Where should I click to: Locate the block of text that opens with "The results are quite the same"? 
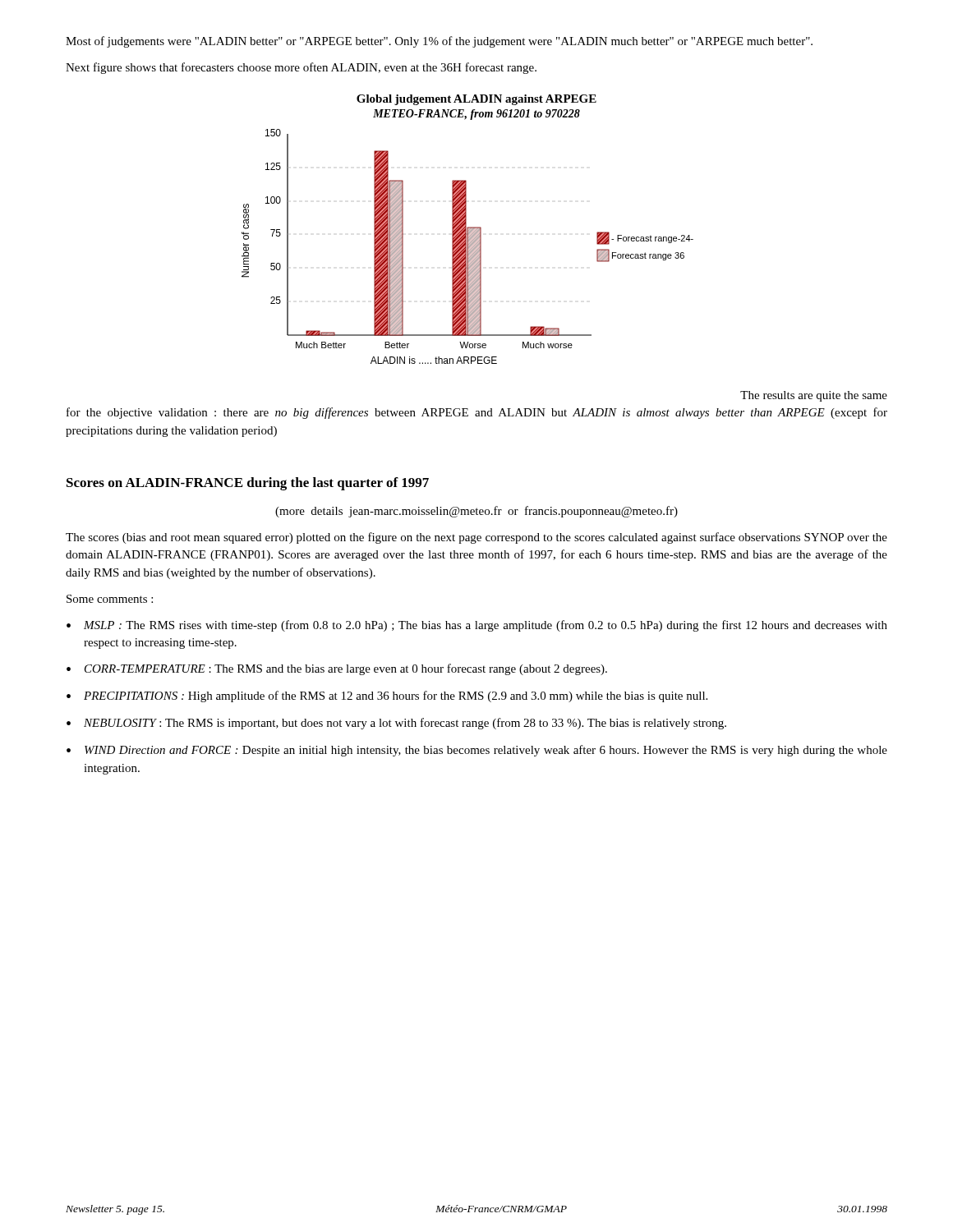476,413
